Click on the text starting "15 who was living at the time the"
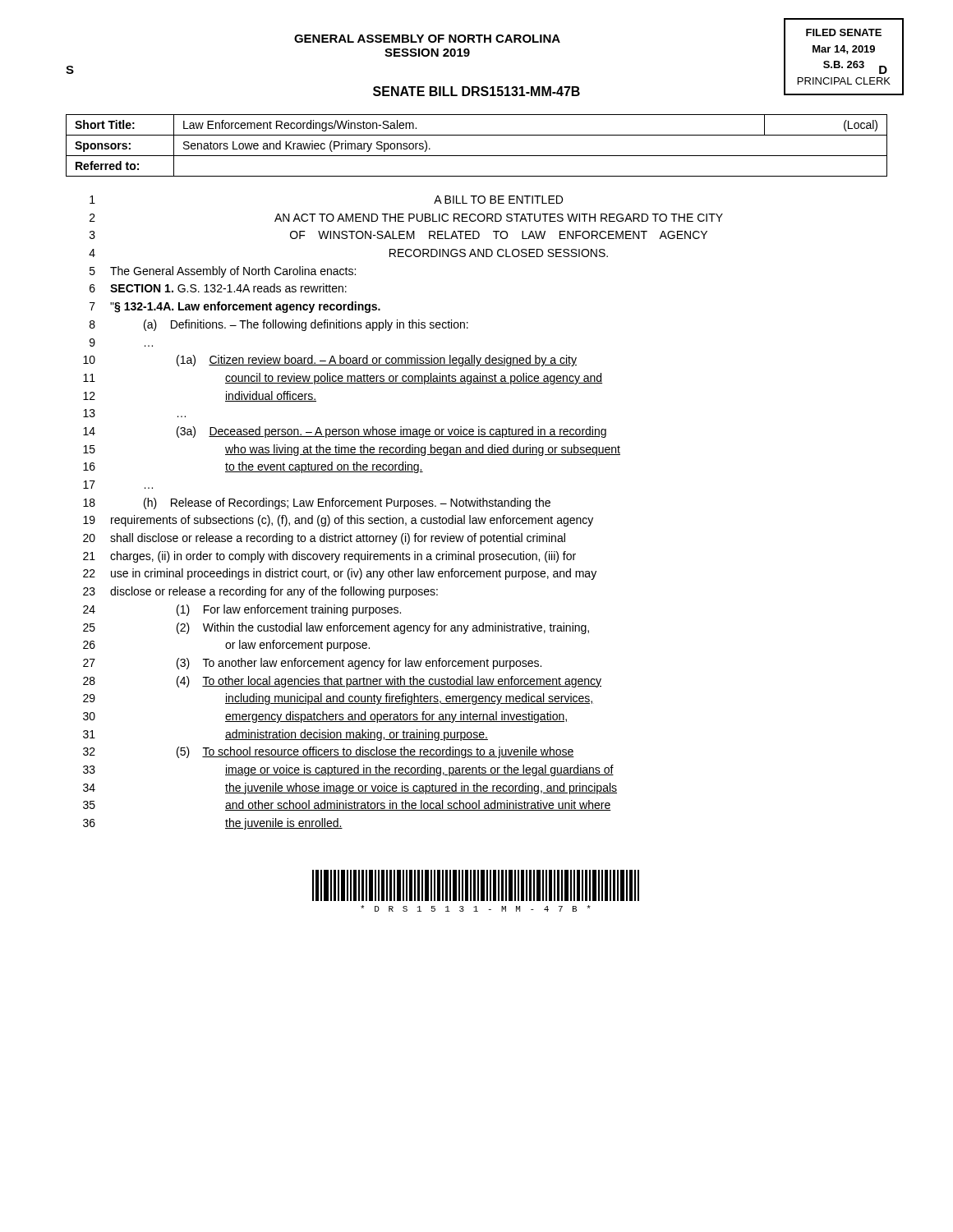This screenshot has height=1232, width=953. click(476, 450)
